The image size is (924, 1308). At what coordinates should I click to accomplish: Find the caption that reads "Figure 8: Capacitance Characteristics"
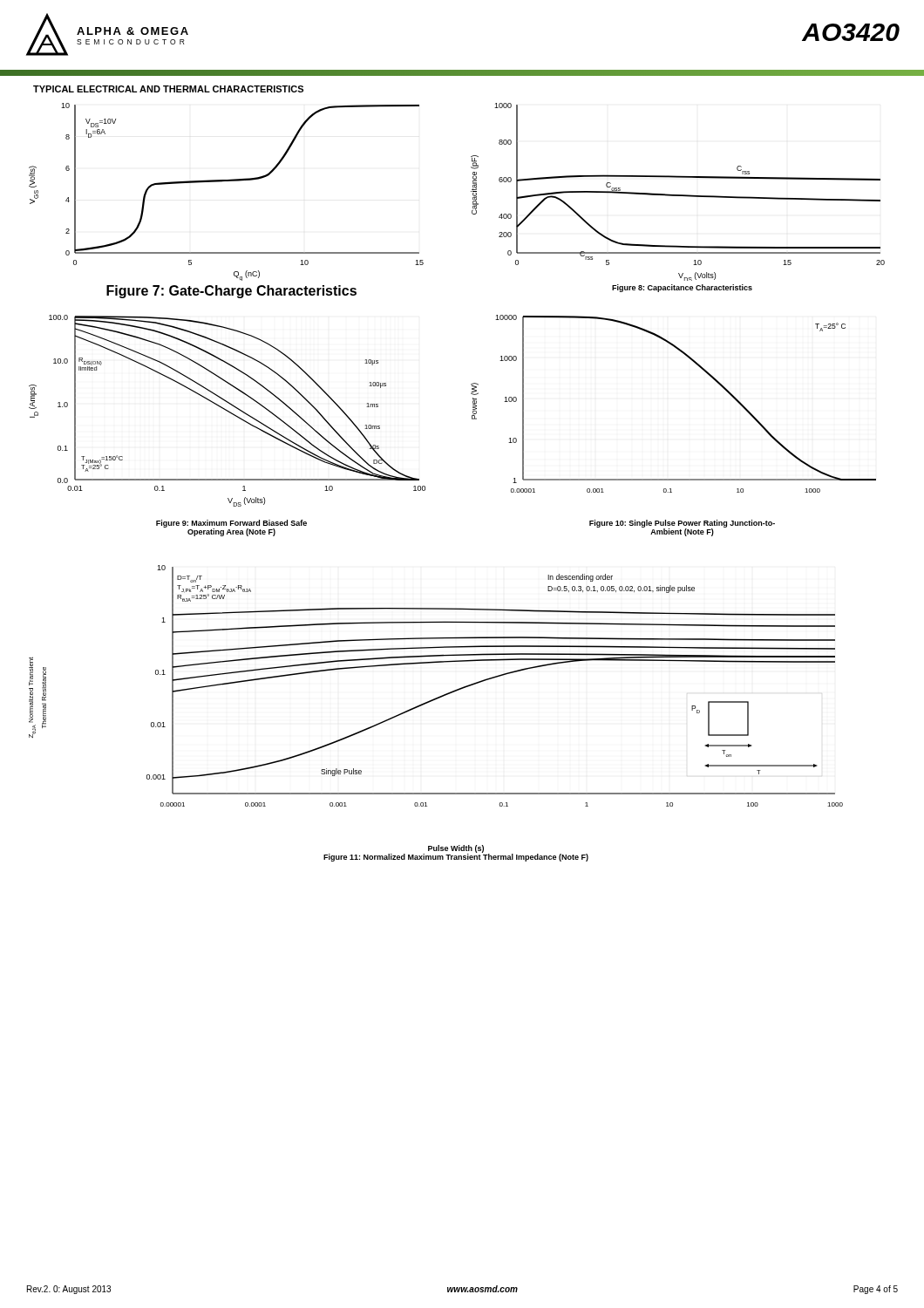(x=682, y=288)
